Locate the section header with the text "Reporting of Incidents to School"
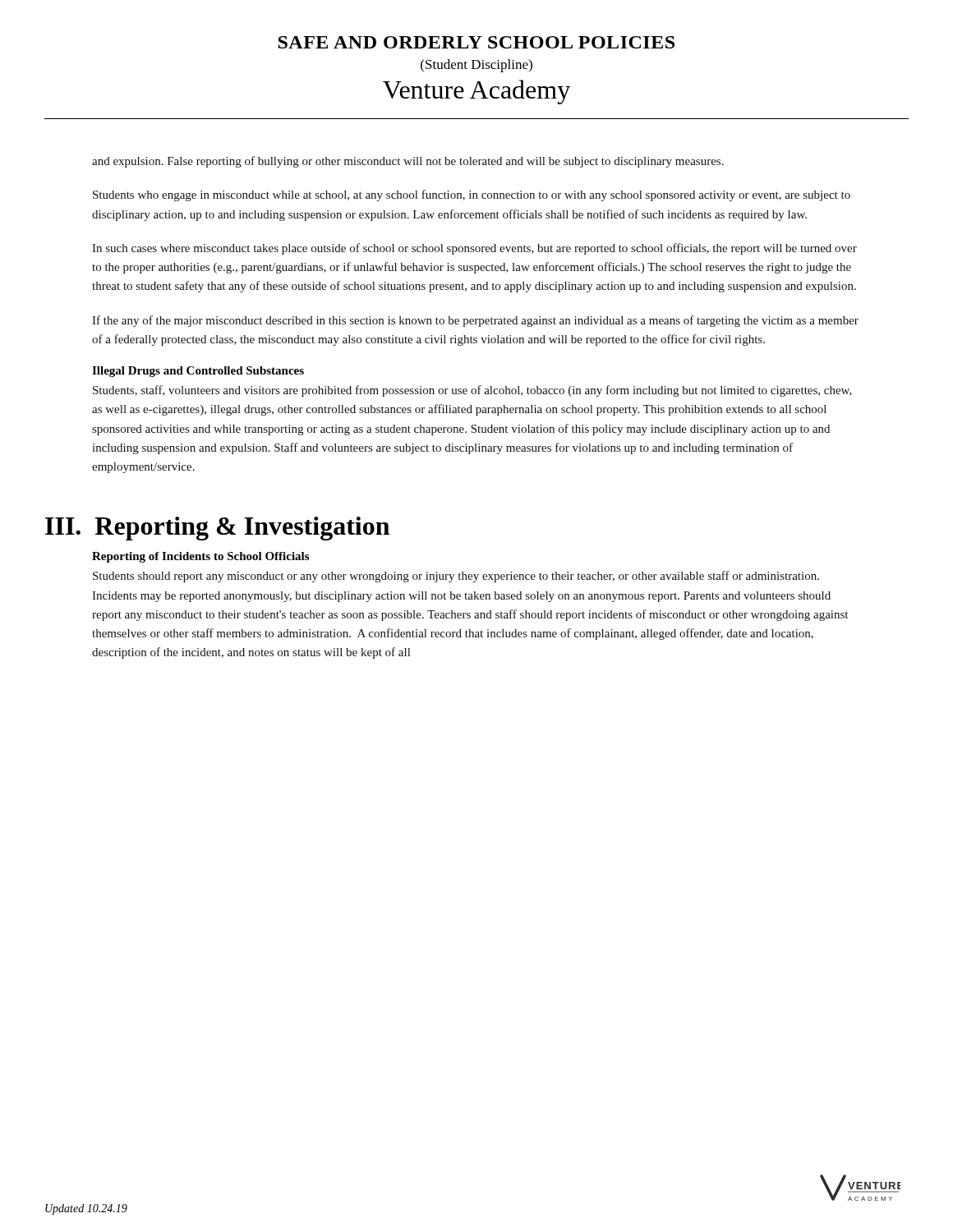 point(201,556)
